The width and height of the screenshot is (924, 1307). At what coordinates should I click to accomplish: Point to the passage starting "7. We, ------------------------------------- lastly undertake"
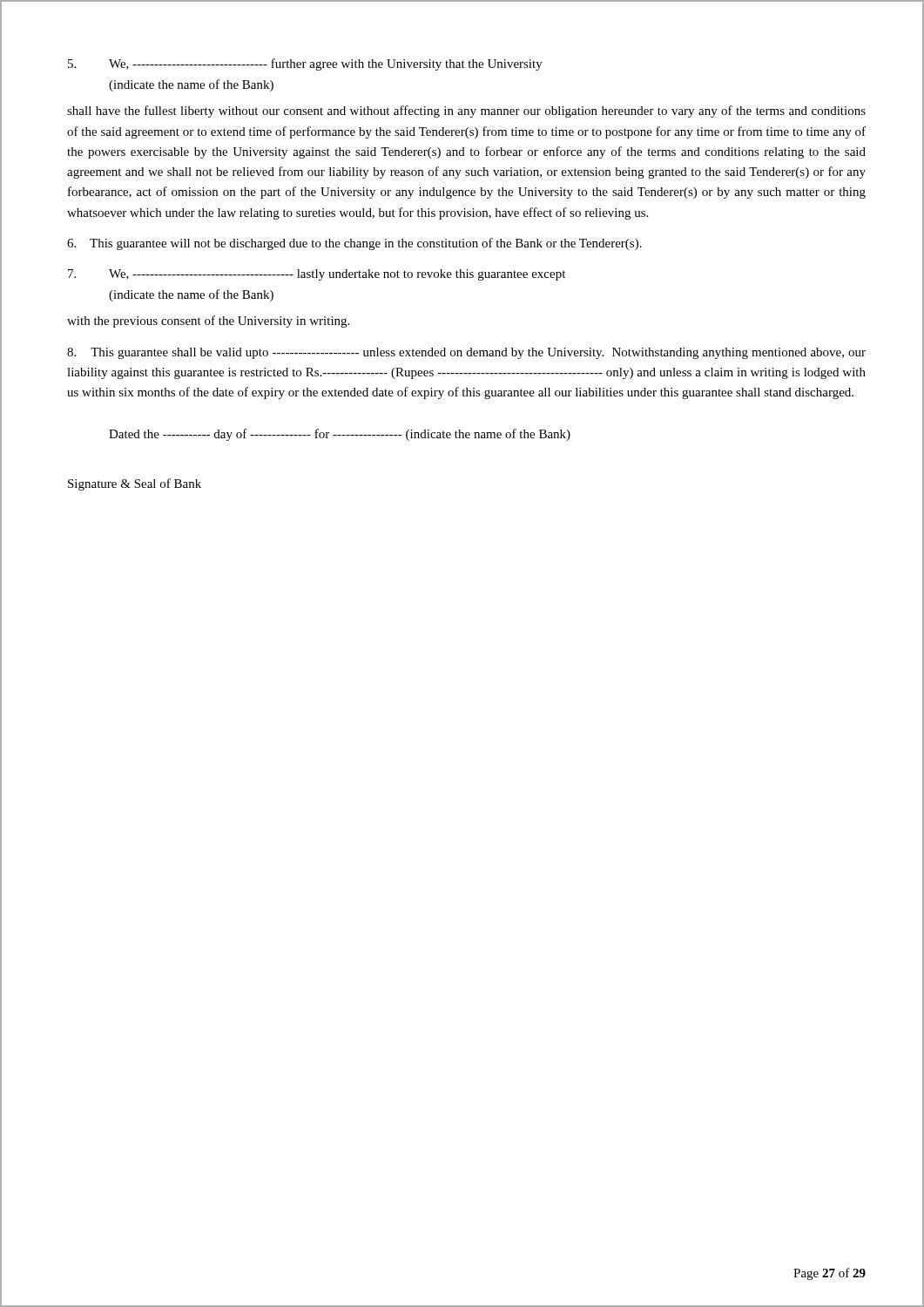466,274
